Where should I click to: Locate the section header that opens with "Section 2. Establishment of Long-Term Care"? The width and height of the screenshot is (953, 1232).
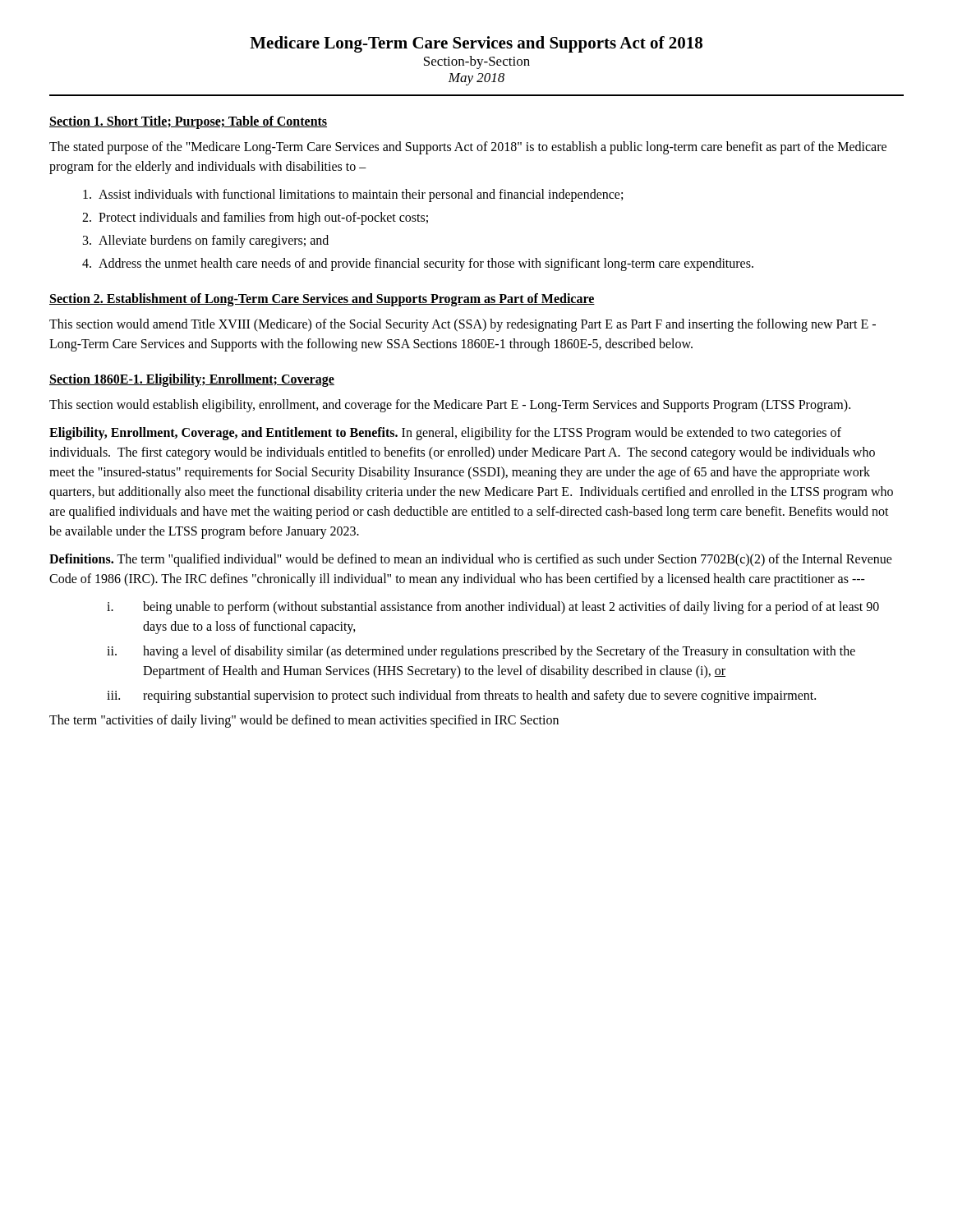point(322,299)
